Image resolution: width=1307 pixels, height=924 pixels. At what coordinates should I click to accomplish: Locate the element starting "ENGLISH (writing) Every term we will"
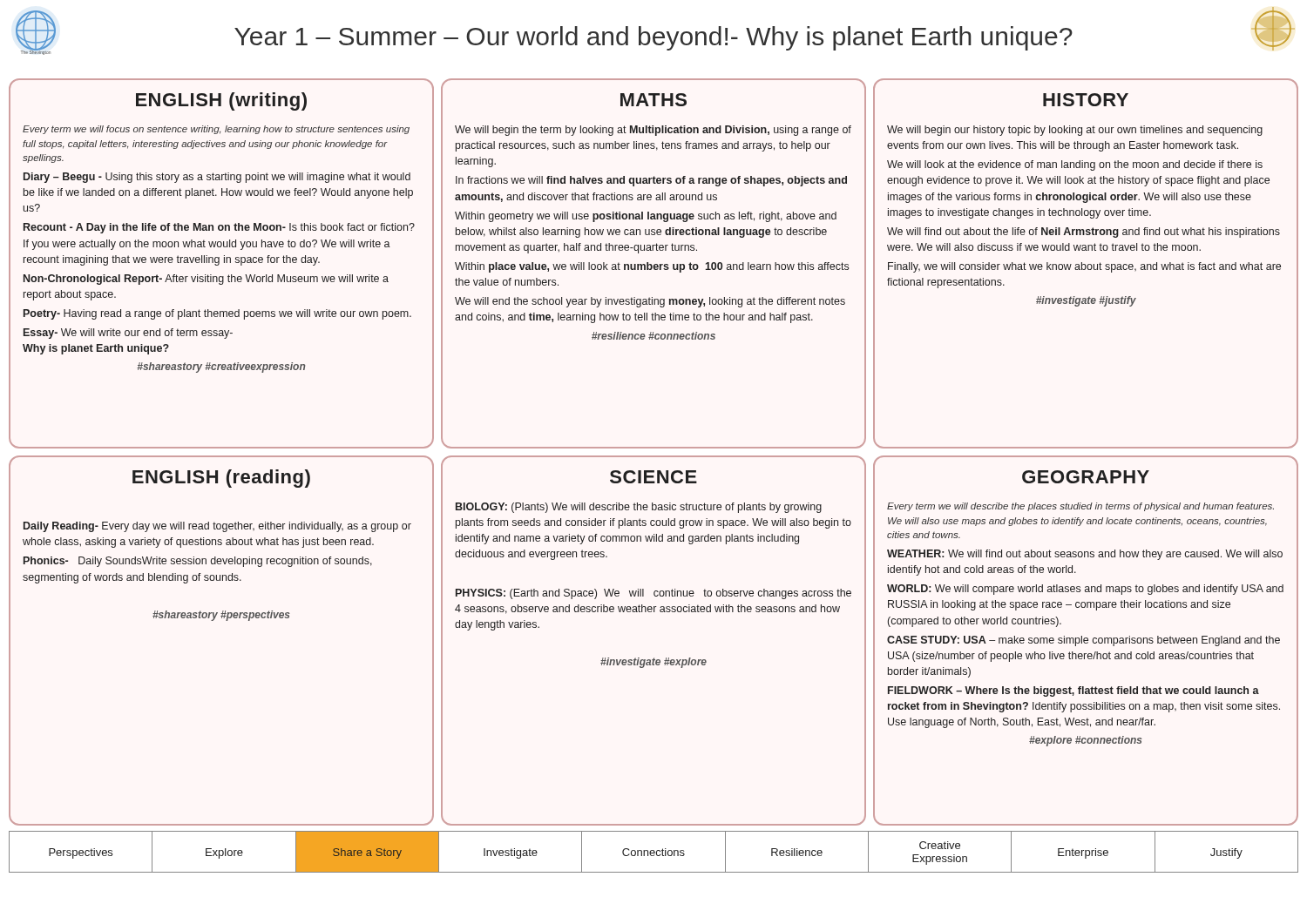point(221,234)
